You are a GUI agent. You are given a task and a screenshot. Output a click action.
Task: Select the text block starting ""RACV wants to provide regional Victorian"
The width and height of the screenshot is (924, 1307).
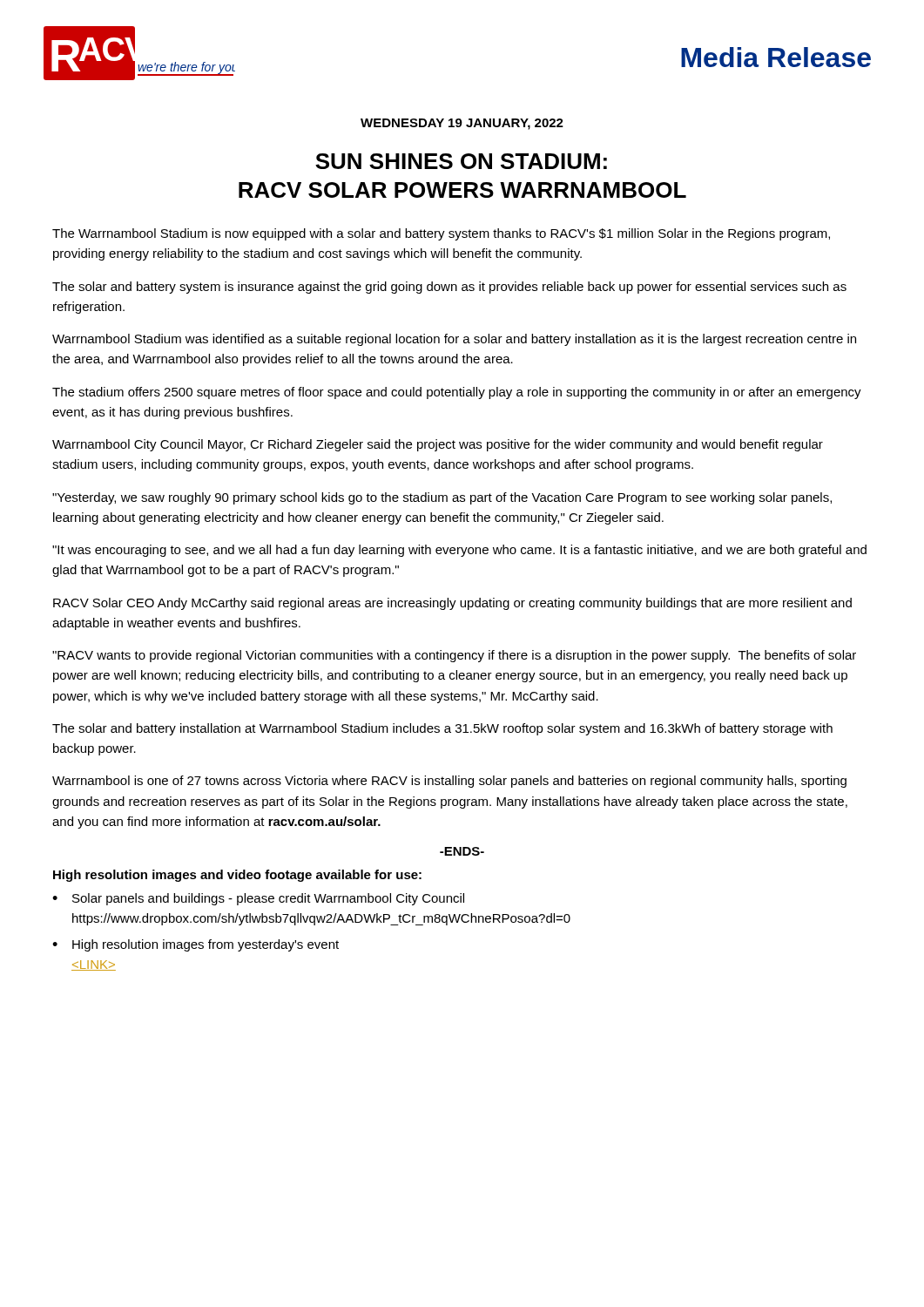click(462, 675)
